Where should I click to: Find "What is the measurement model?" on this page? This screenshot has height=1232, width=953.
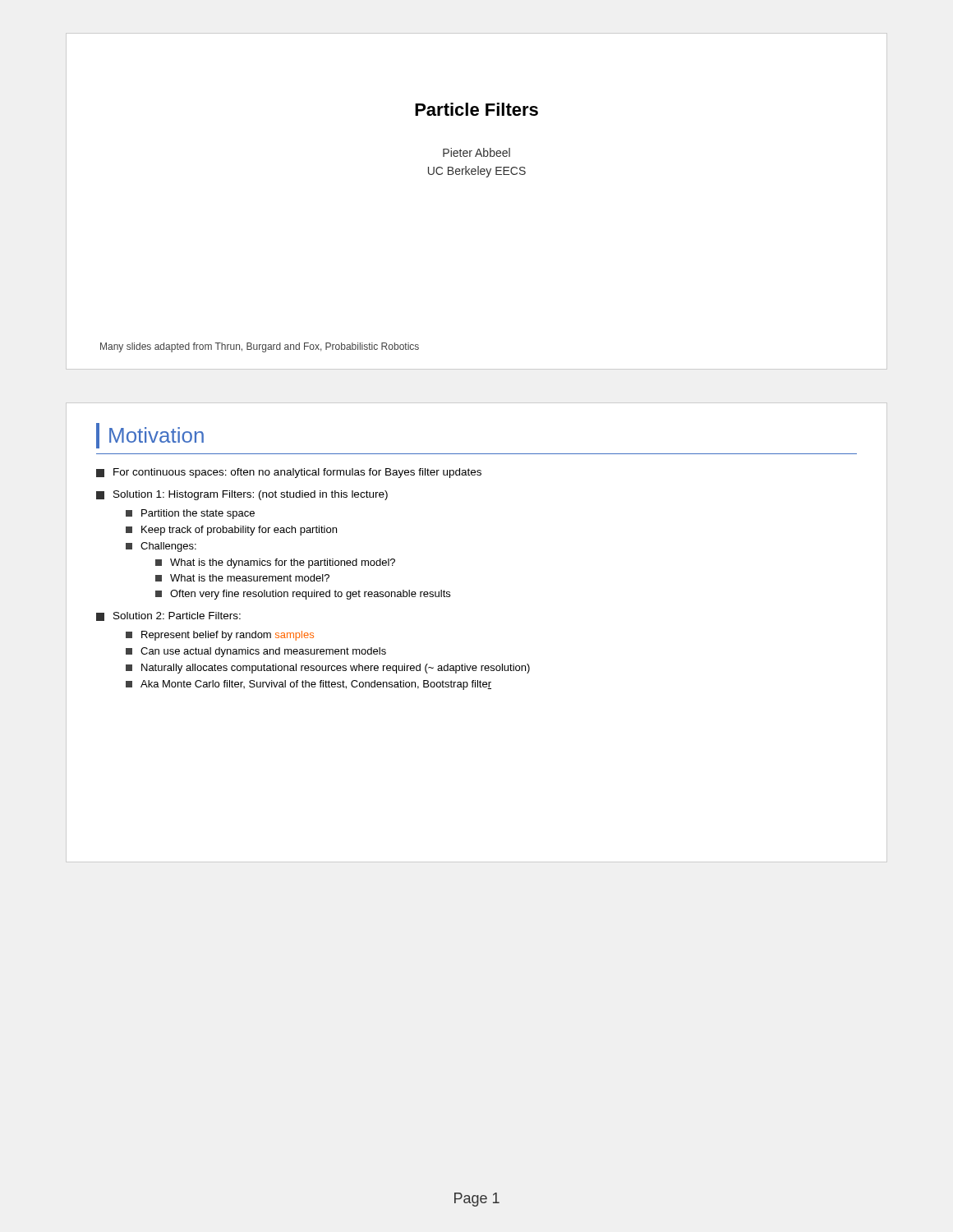point(242,578)
